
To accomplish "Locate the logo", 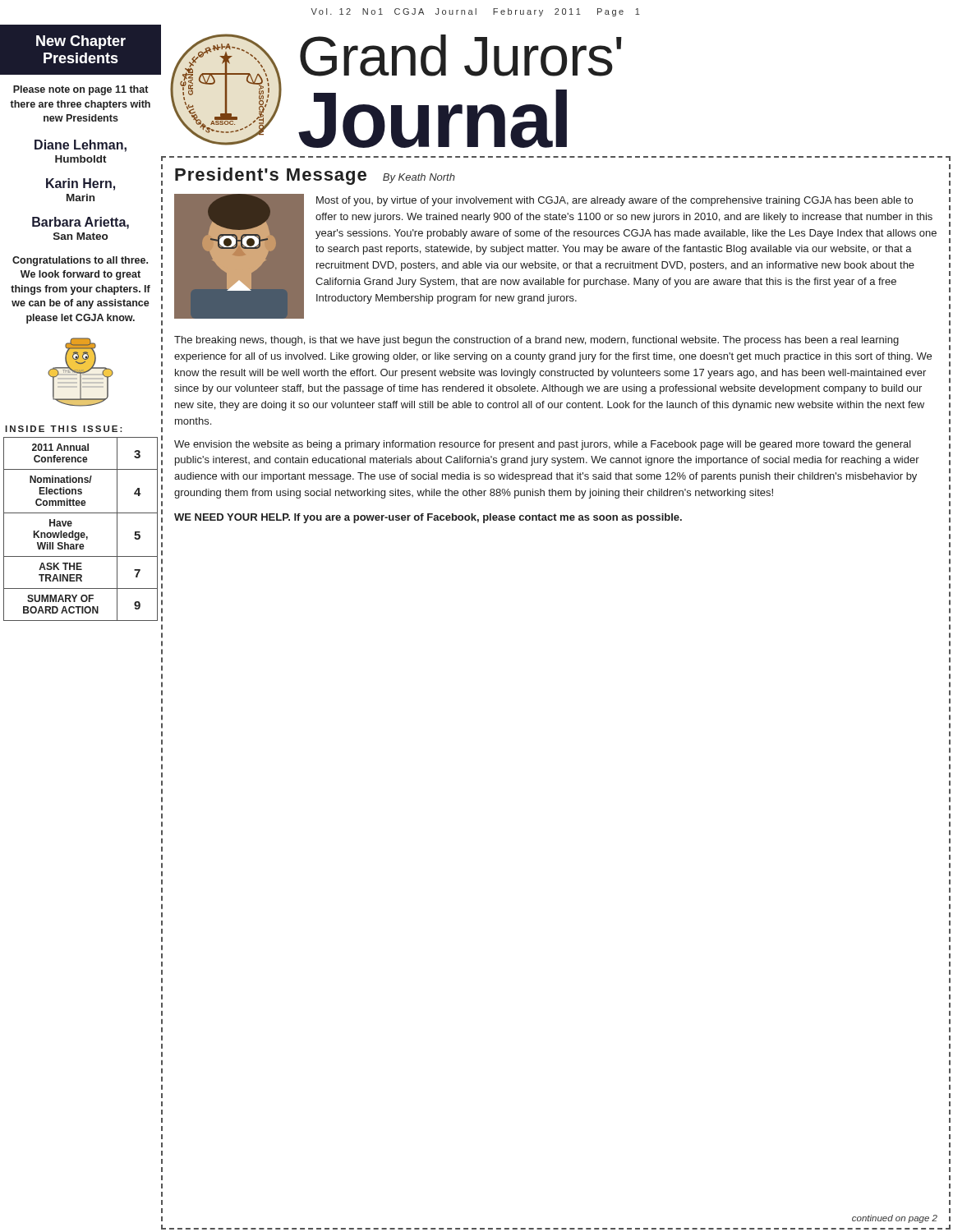I will (x=226, y=87).
